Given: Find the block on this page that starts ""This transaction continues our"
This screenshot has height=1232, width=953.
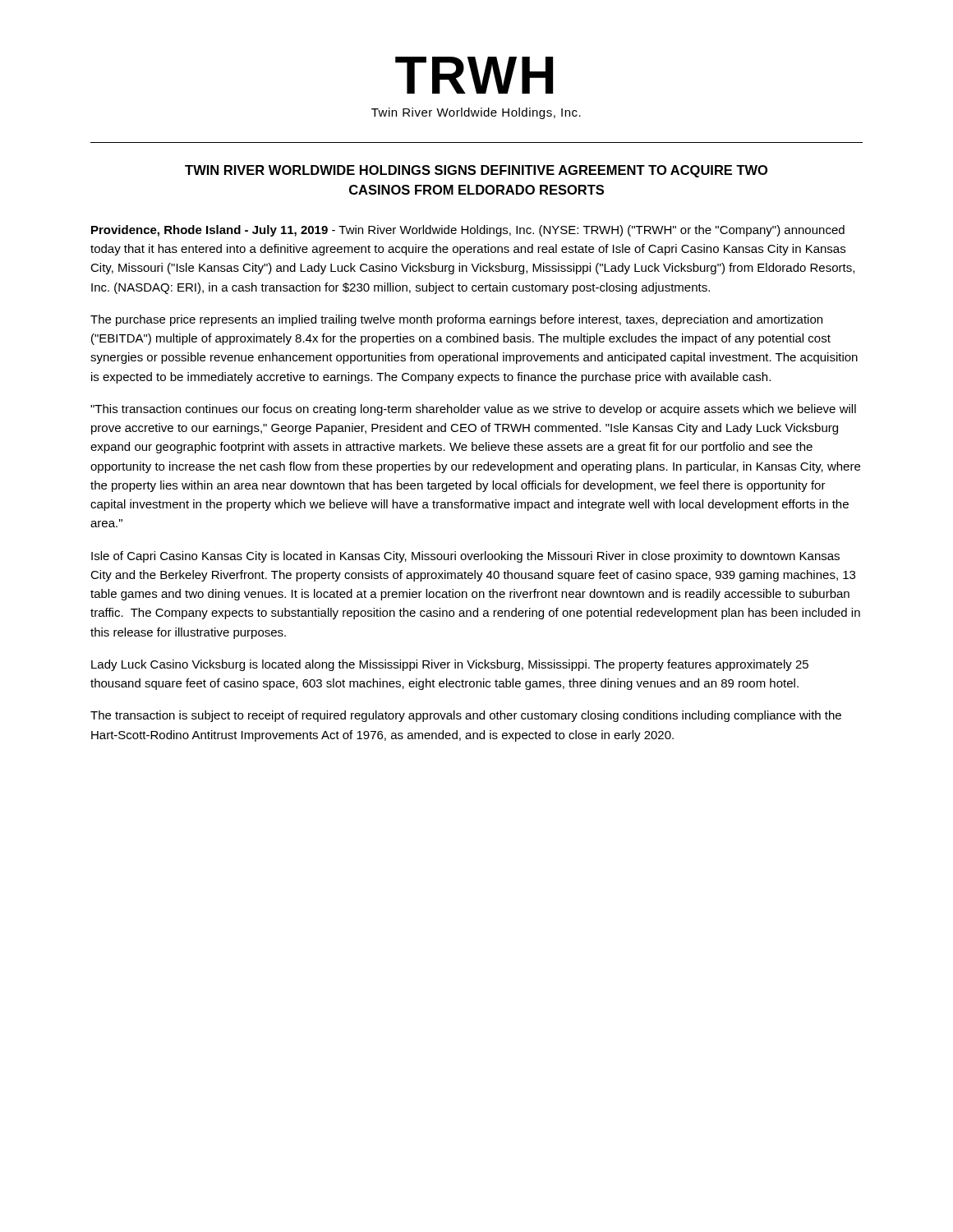Looking at the screenshot, I should [x=476, y=466].
